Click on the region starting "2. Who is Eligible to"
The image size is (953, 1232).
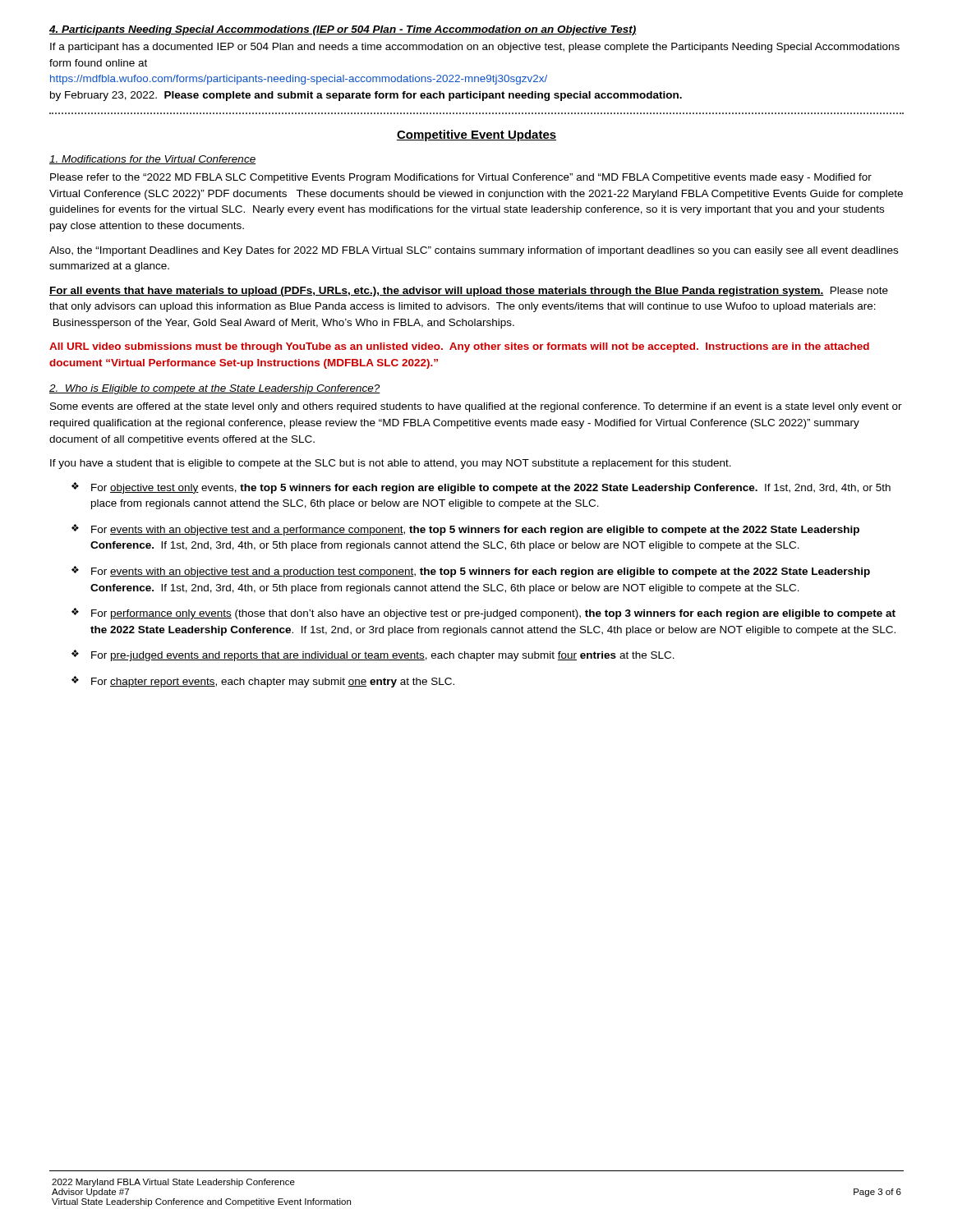[x=215, y=388]
